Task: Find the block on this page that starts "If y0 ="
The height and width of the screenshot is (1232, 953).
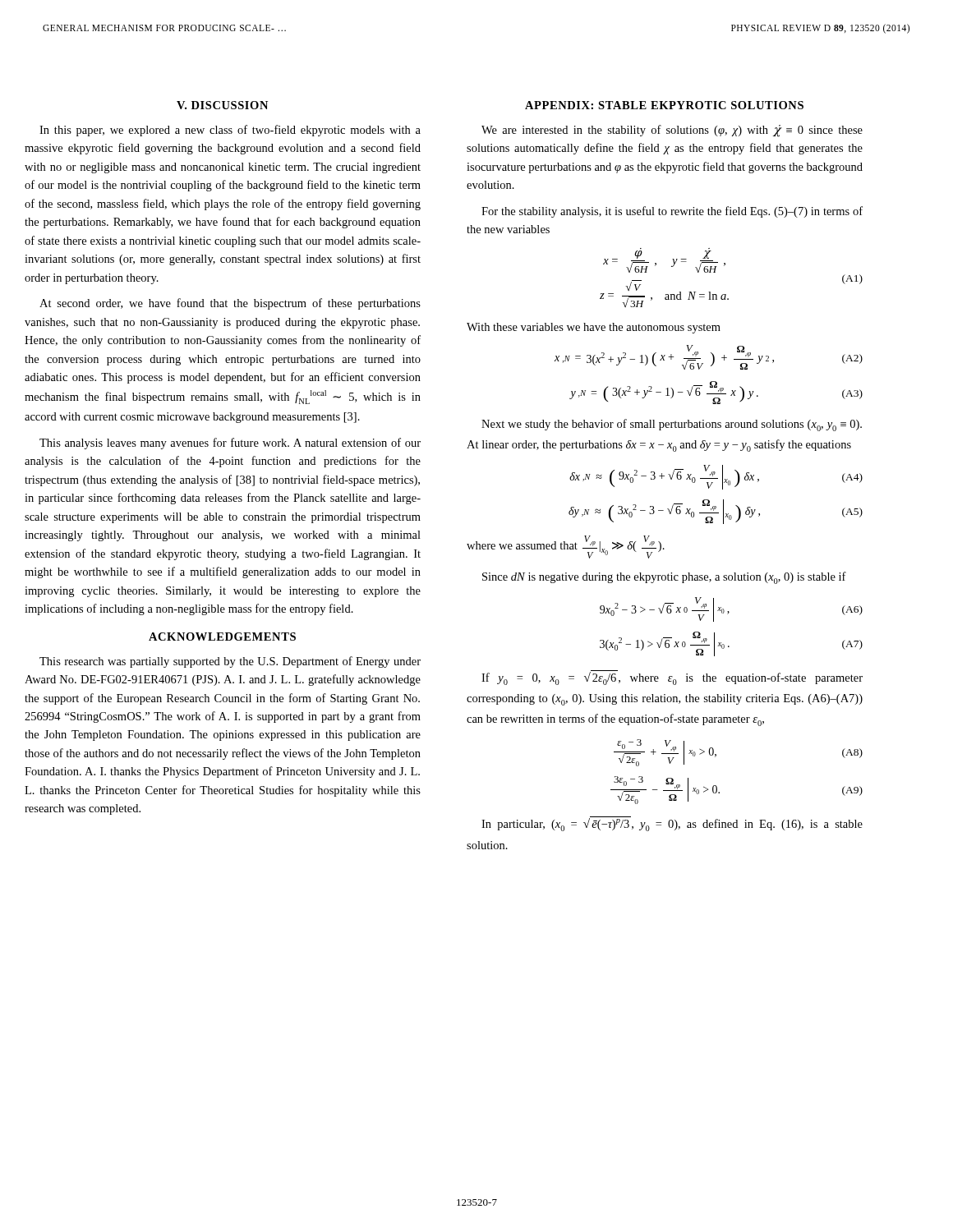Action: [x=665, y=699]
